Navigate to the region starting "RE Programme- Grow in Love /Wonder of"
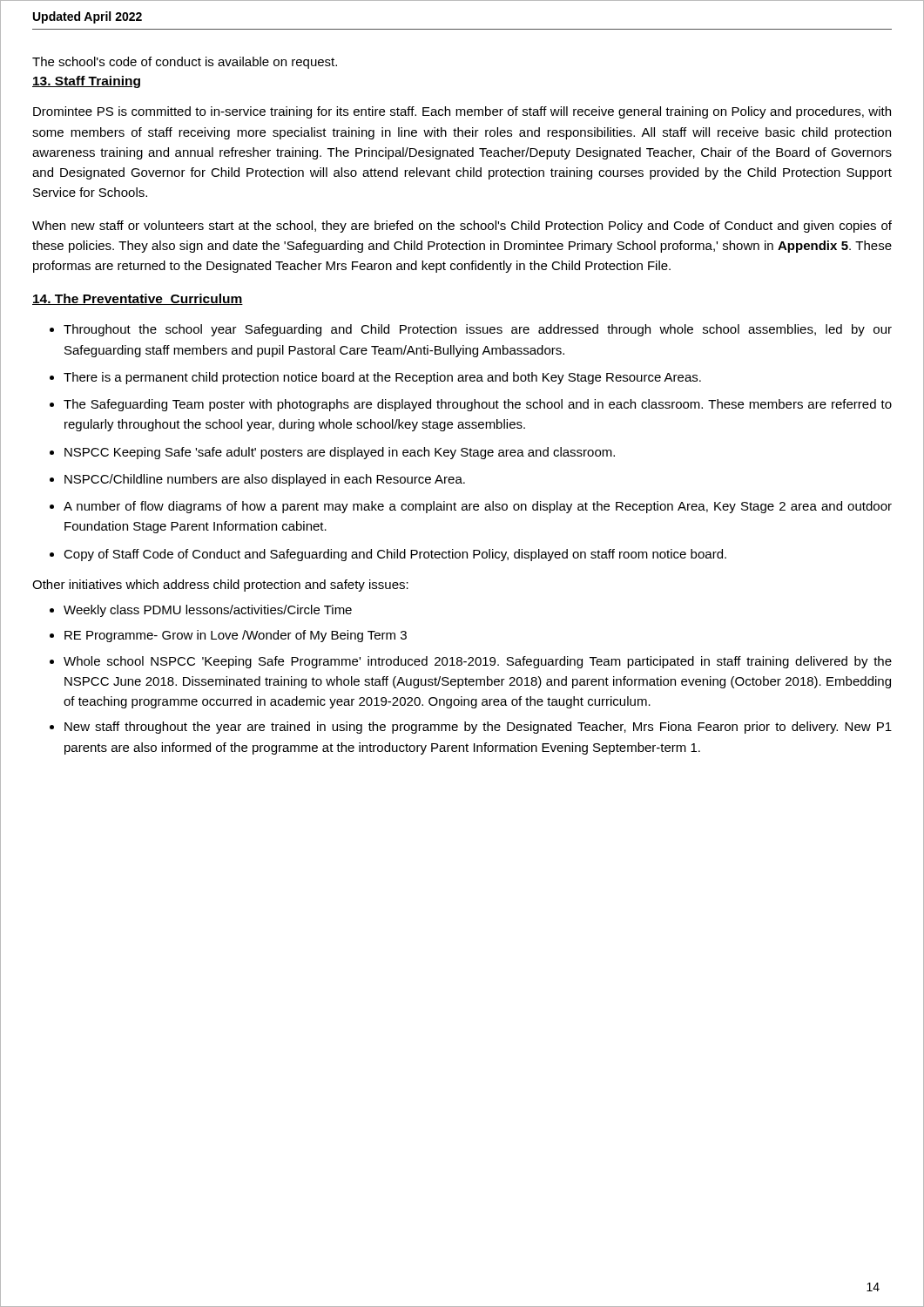This screenshot has width=924, height=1307. click(x=235, y=635)
